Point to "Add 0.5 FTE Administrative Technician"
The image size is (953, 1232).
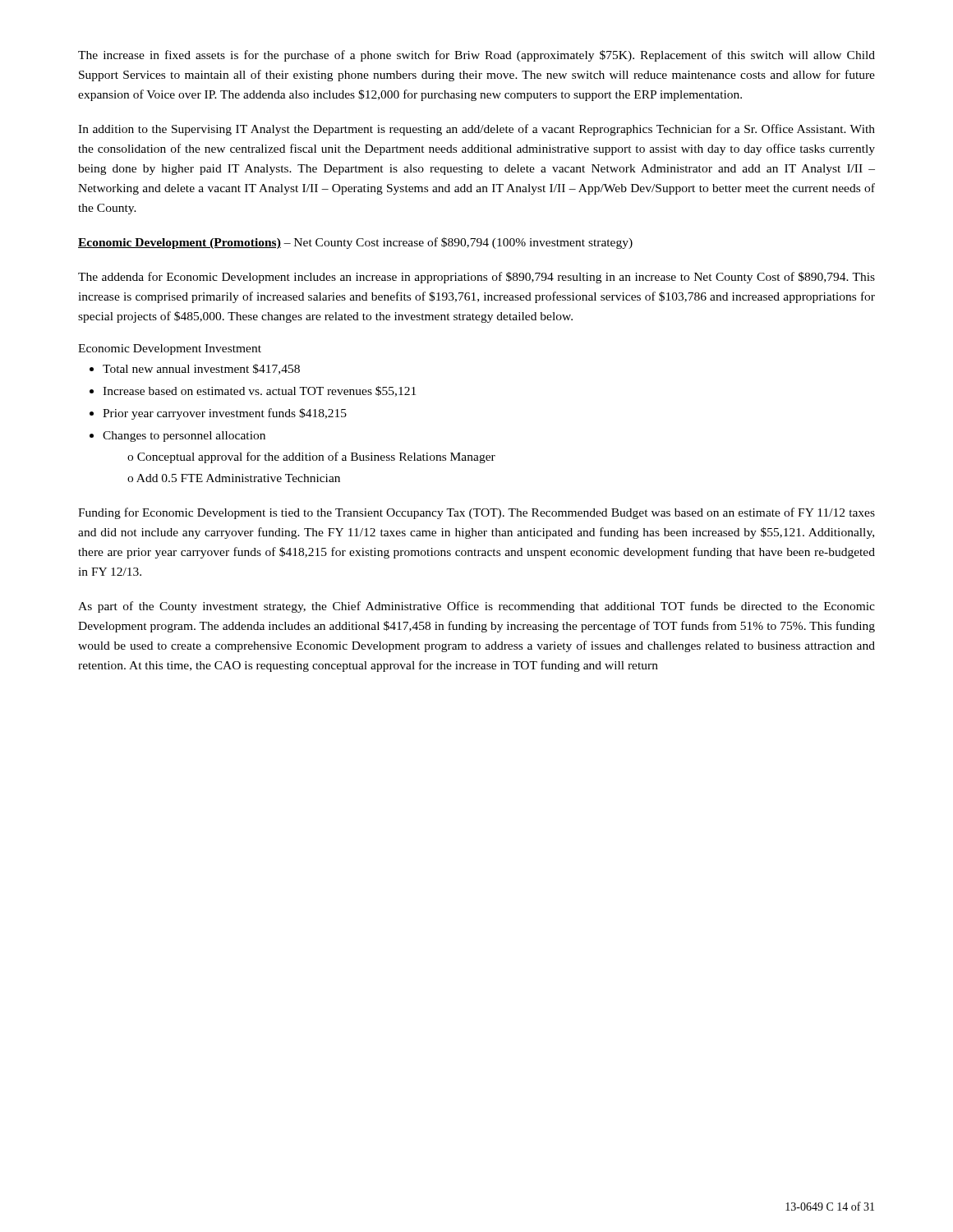click(238, 478)
